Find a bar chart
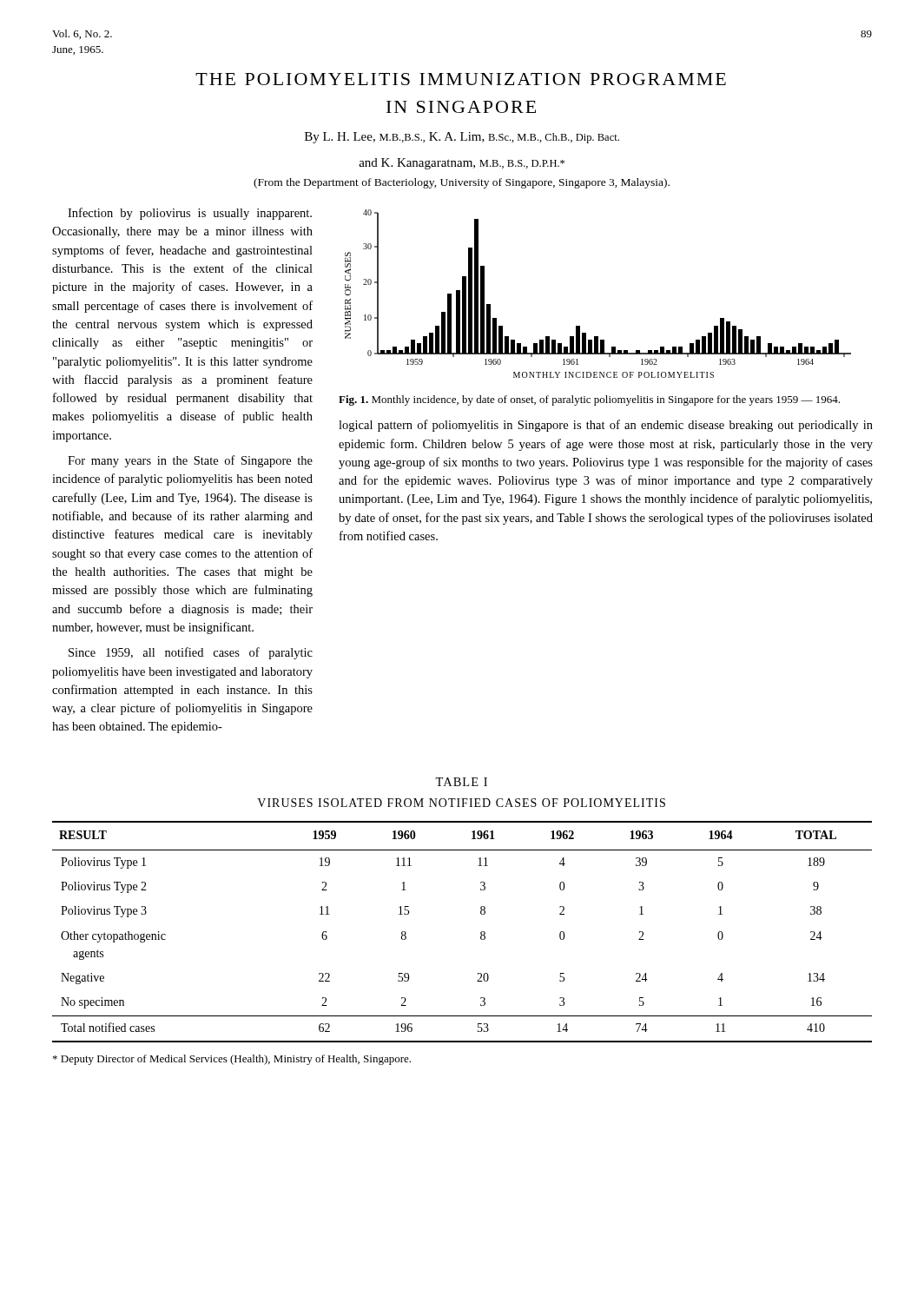The width and height of the screenshot is (924, 1303). (606, 295)
